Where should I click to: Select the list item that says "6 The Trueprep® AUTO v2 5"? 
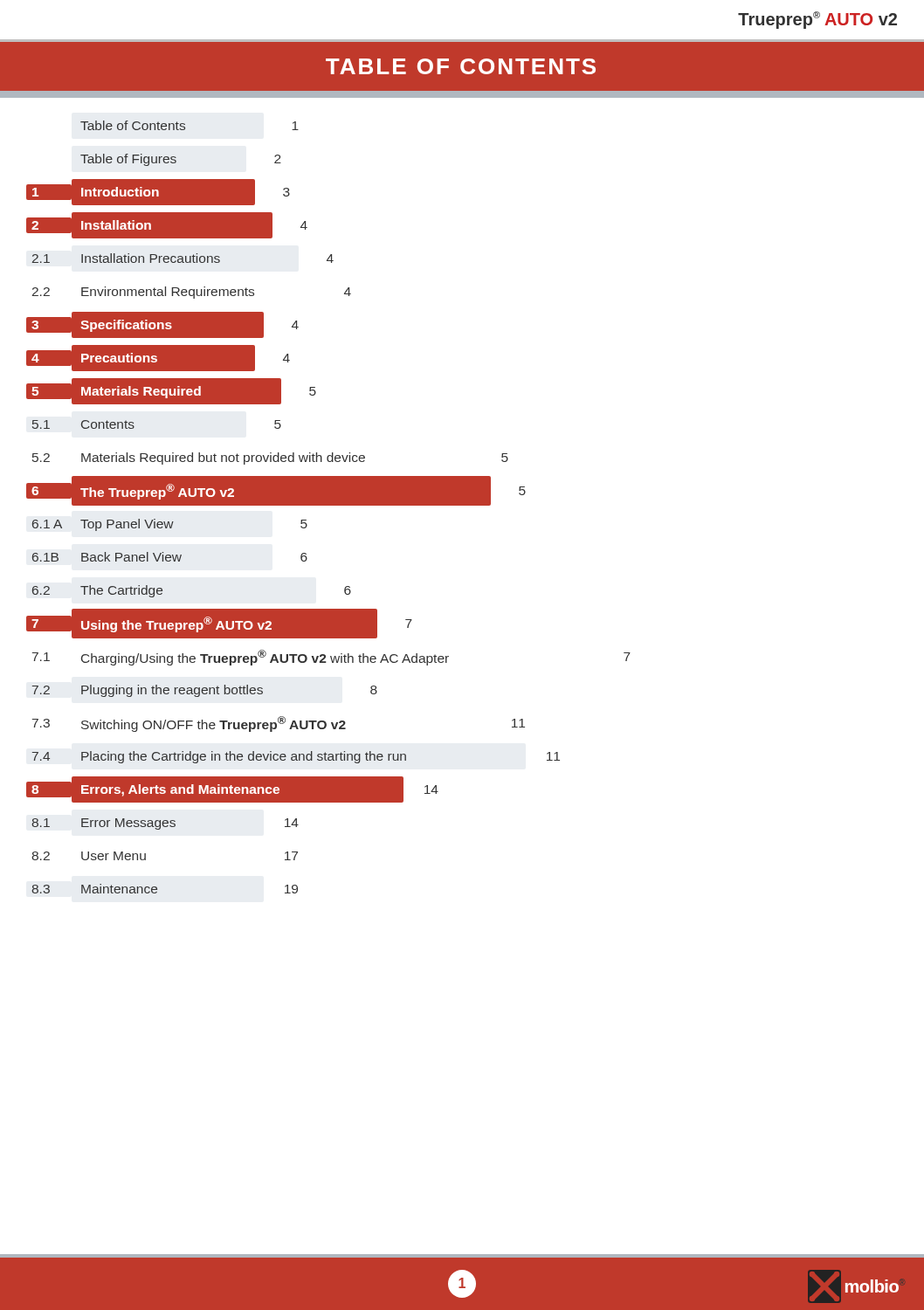[276, 491]
